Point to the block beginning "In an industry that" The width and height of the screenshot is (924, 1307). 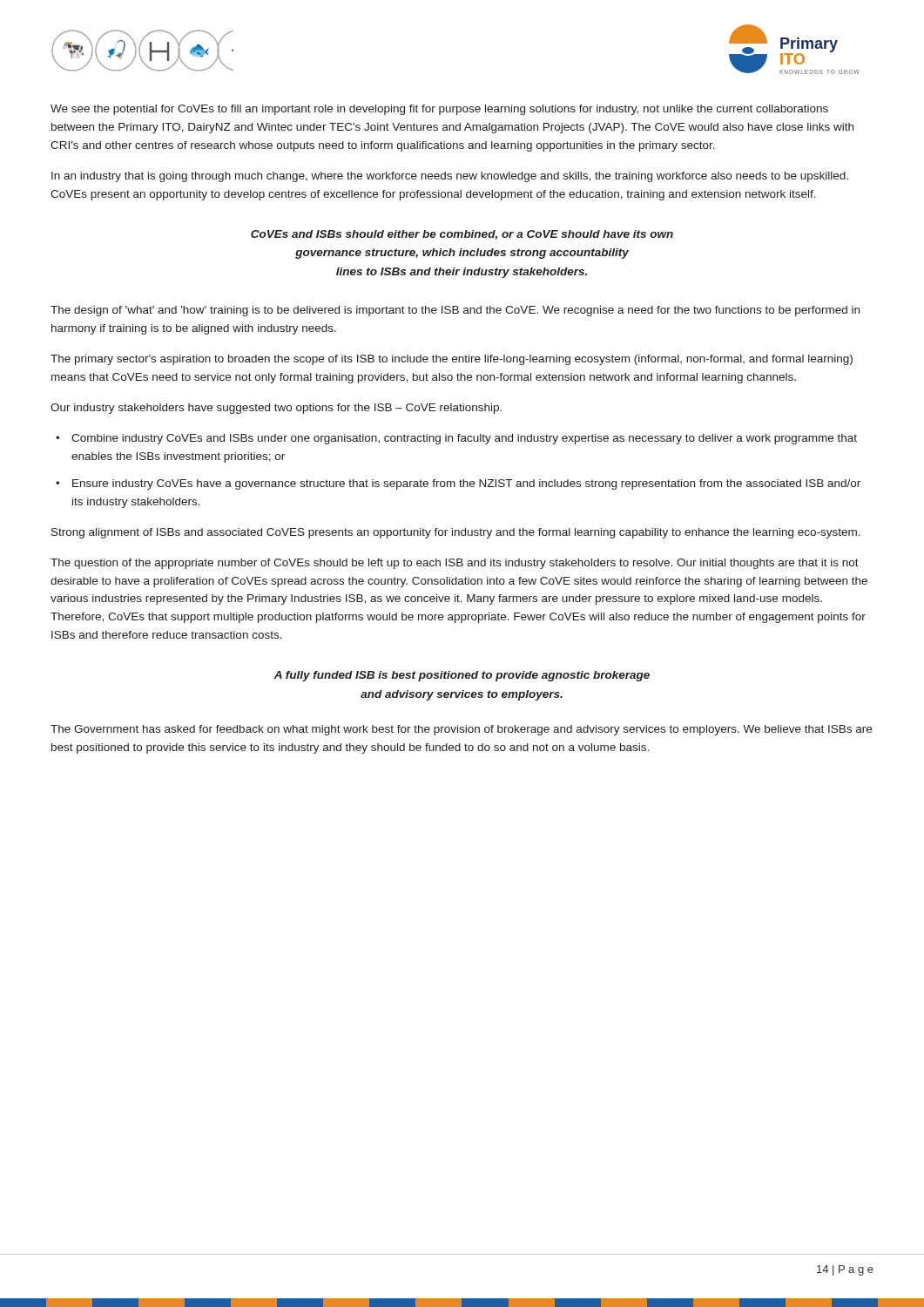tap(450, 184)
